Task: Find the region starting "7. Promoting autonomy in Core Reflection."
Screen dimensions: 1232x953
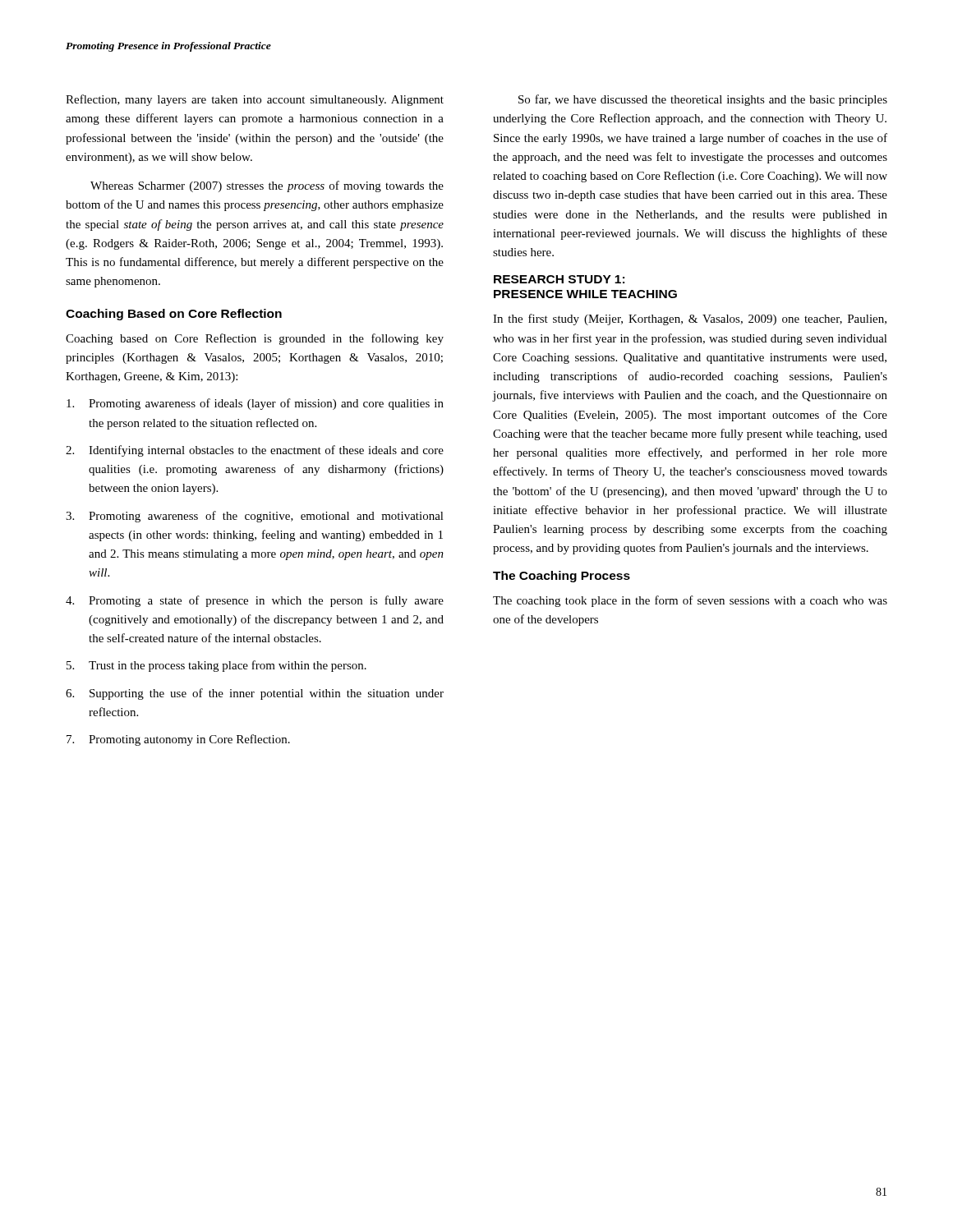Action: tap(255, 740)
